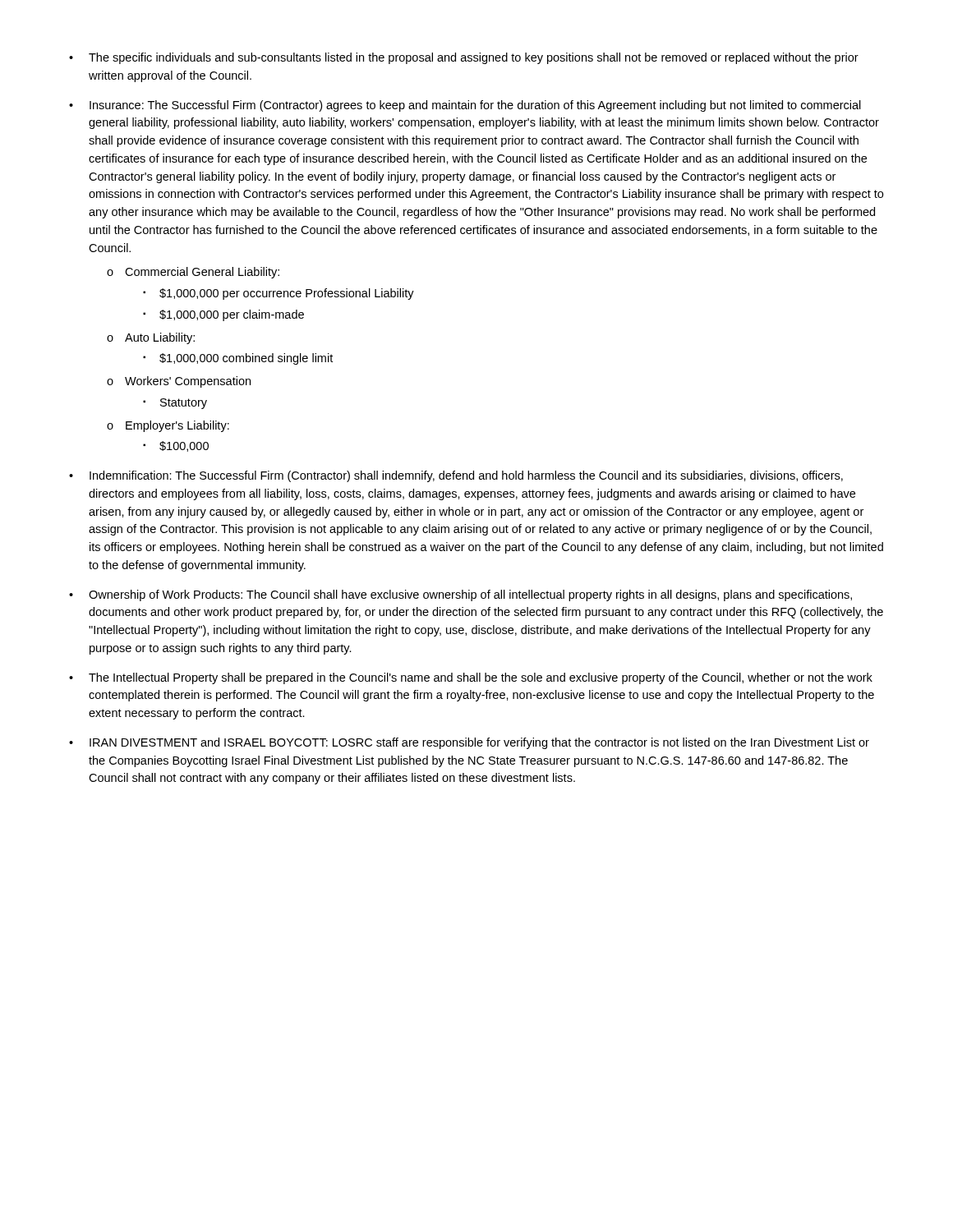The height and width of the screenshot is (1232, 953).
Task: Locate the text "Auto Liability: $1,000,000 combined single limit"
Action: [160, 338]
